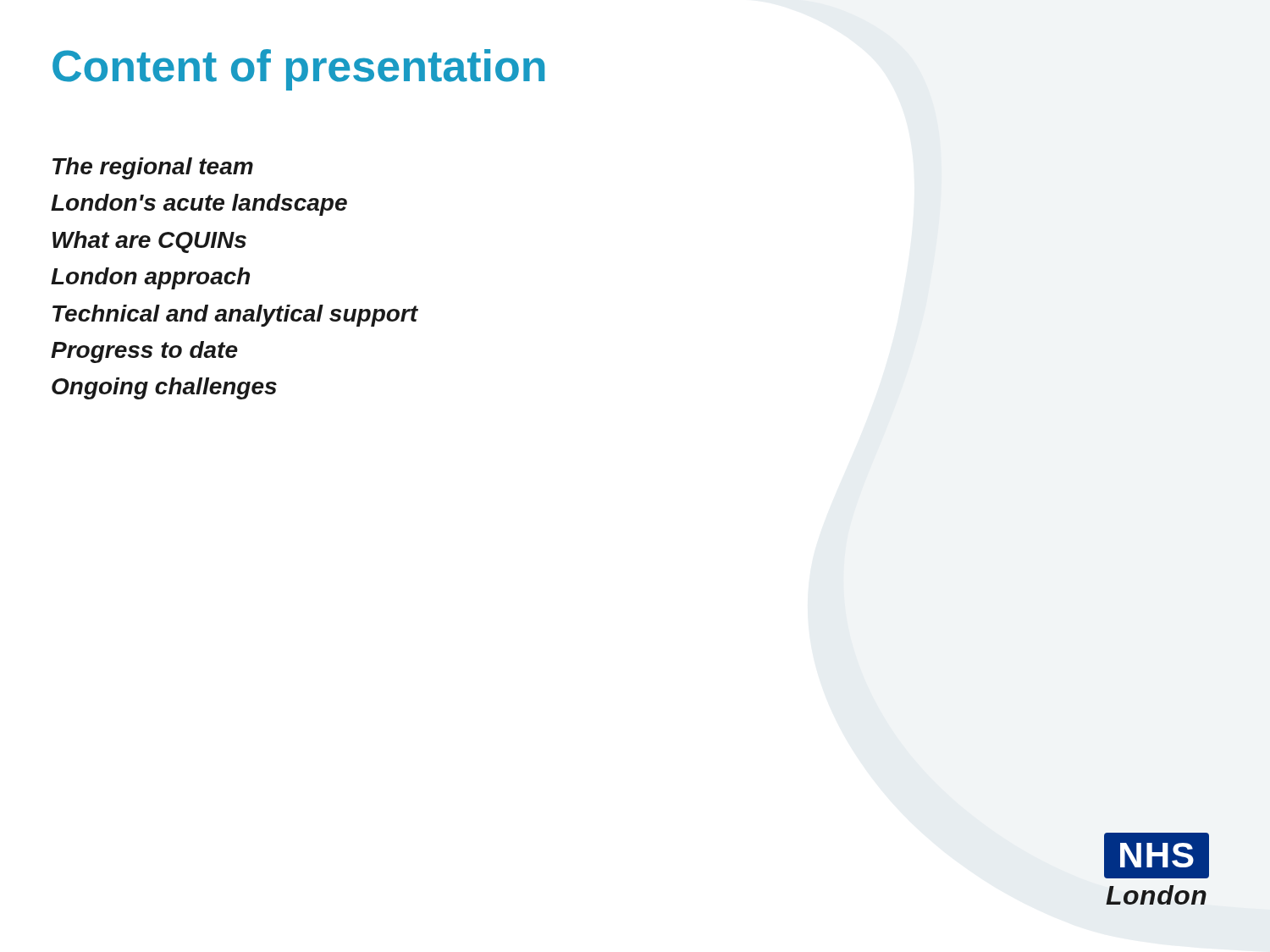This screenshot has width=1270, height=952.
Task: Point to the passage starting "London approach"
Action: [x=234, y=277]
